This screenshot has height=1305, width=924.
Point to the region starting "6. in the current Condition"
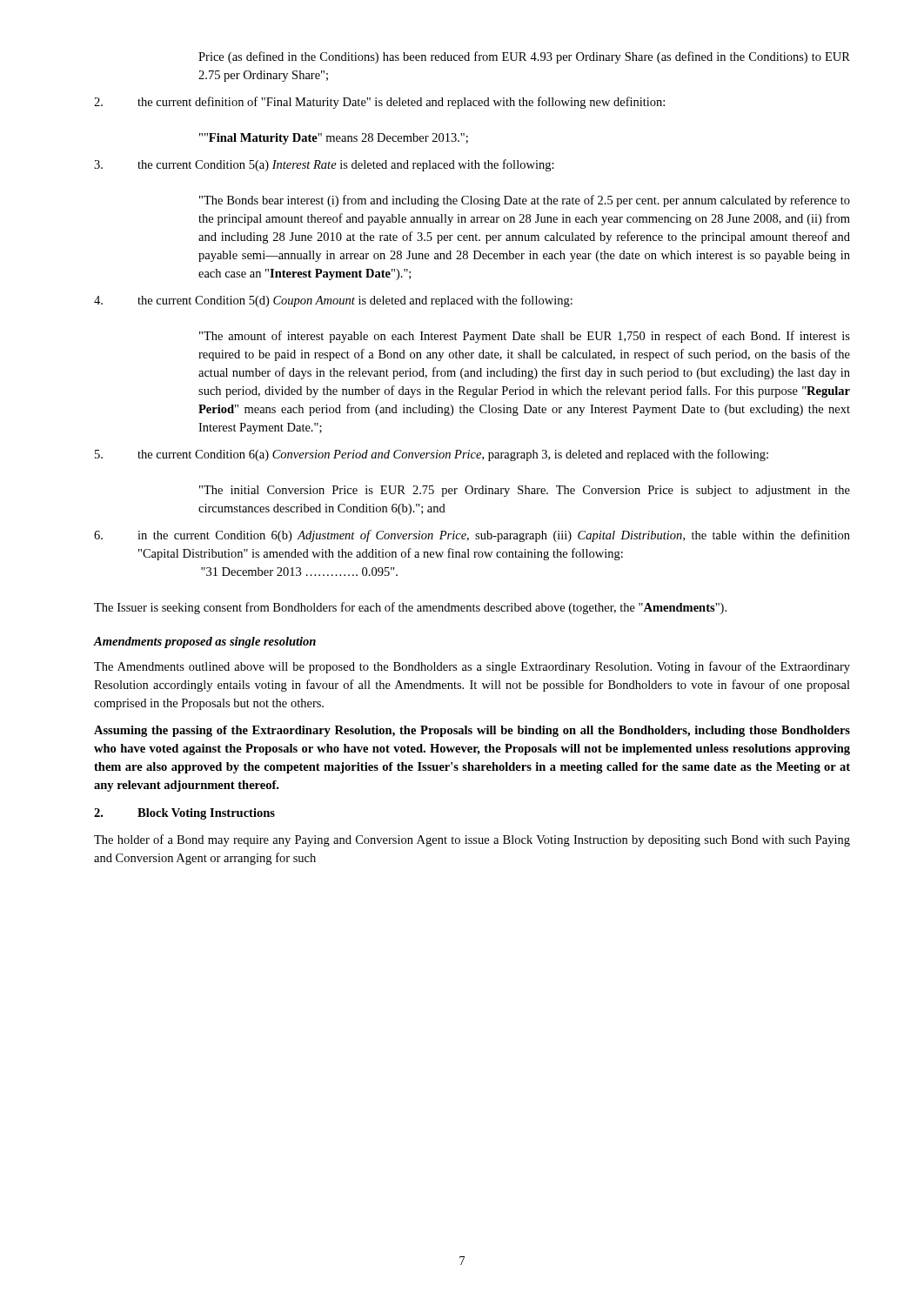pyautogui.click(x=472, y=558)
